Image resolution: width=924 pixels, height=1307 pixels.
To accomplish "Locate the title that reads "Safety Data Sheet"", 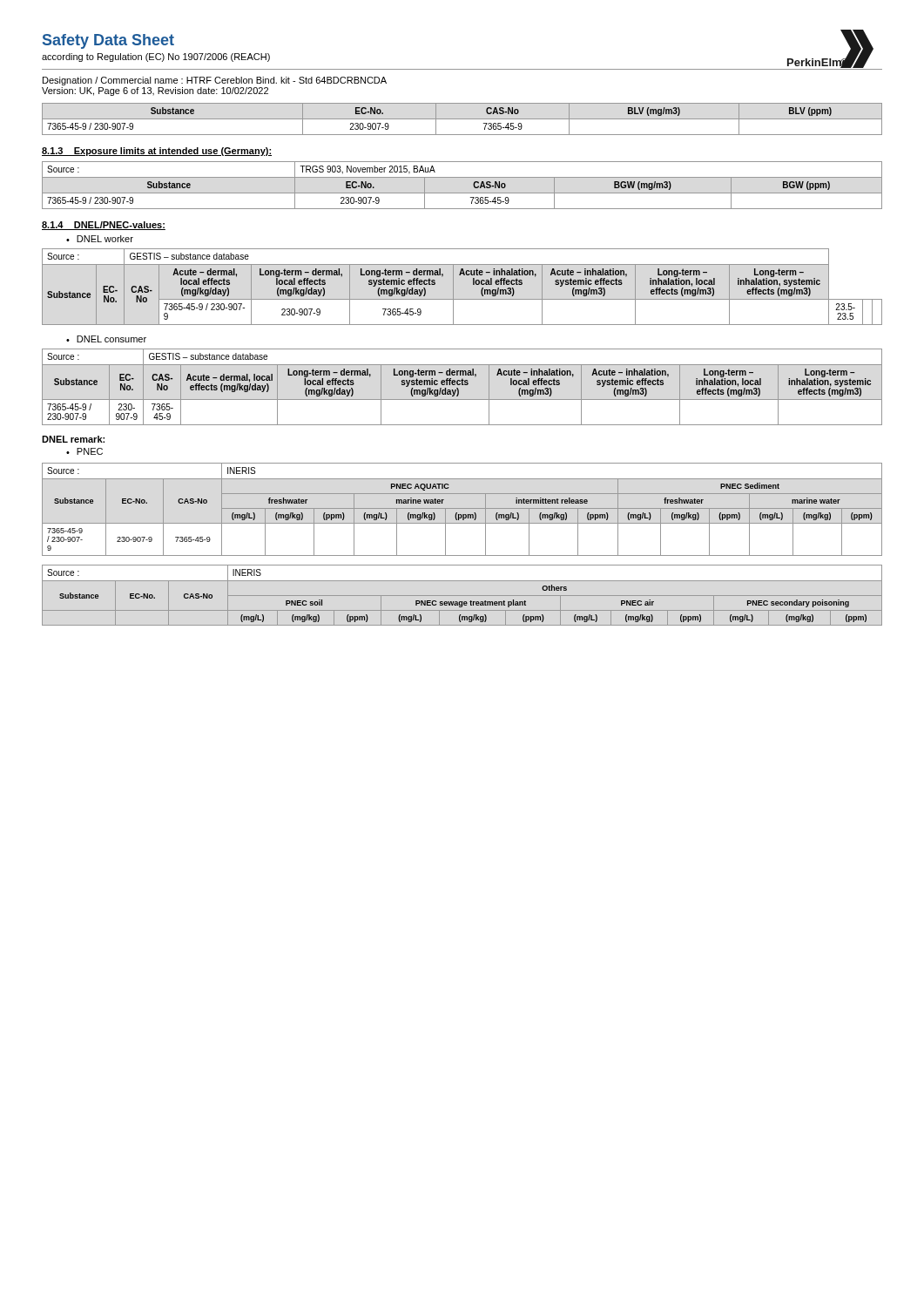I will pos(108,40).
